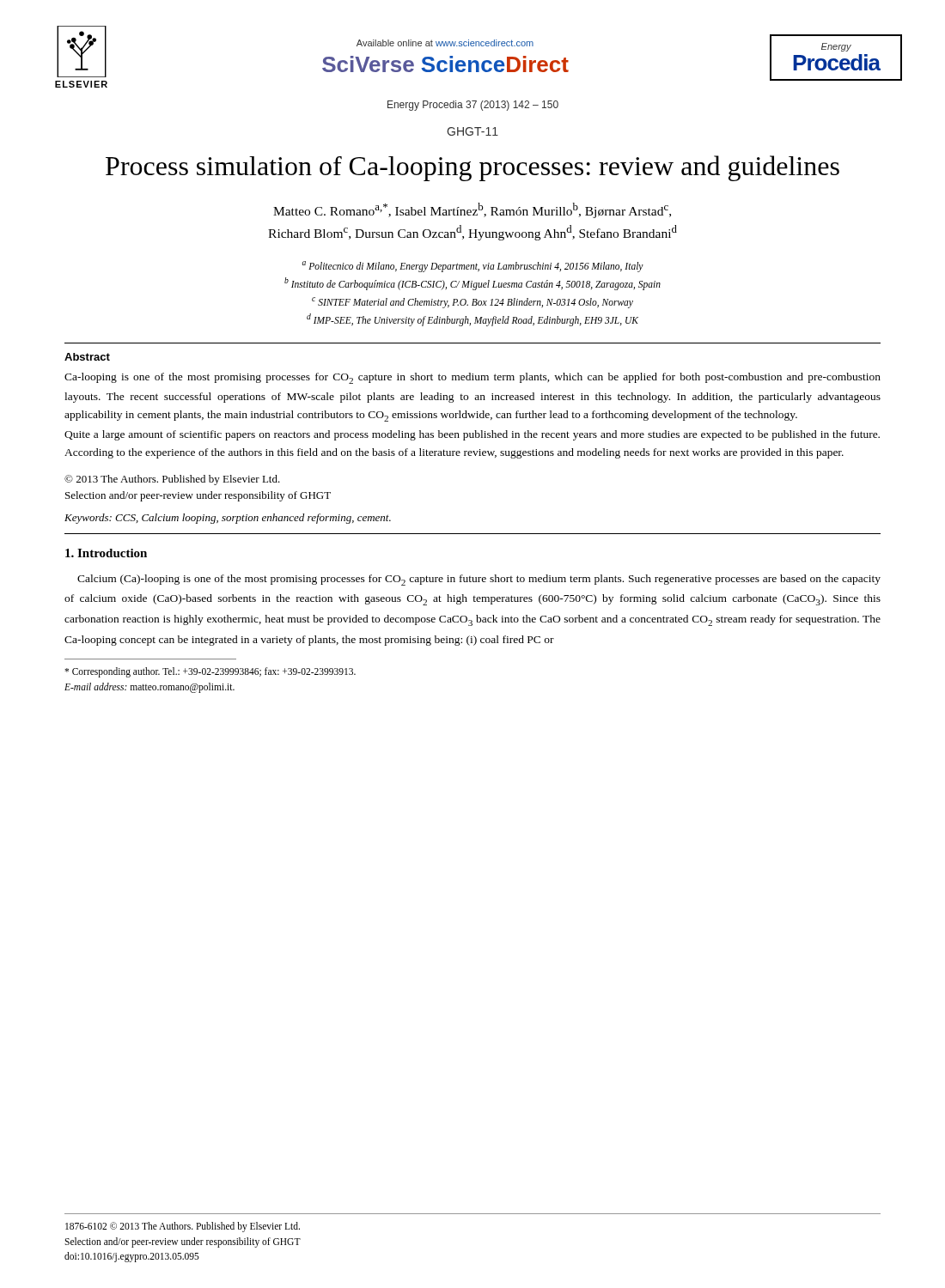Click on the passage starting "1. Introduction"
945x1288 pixels.
coord(106,553)
